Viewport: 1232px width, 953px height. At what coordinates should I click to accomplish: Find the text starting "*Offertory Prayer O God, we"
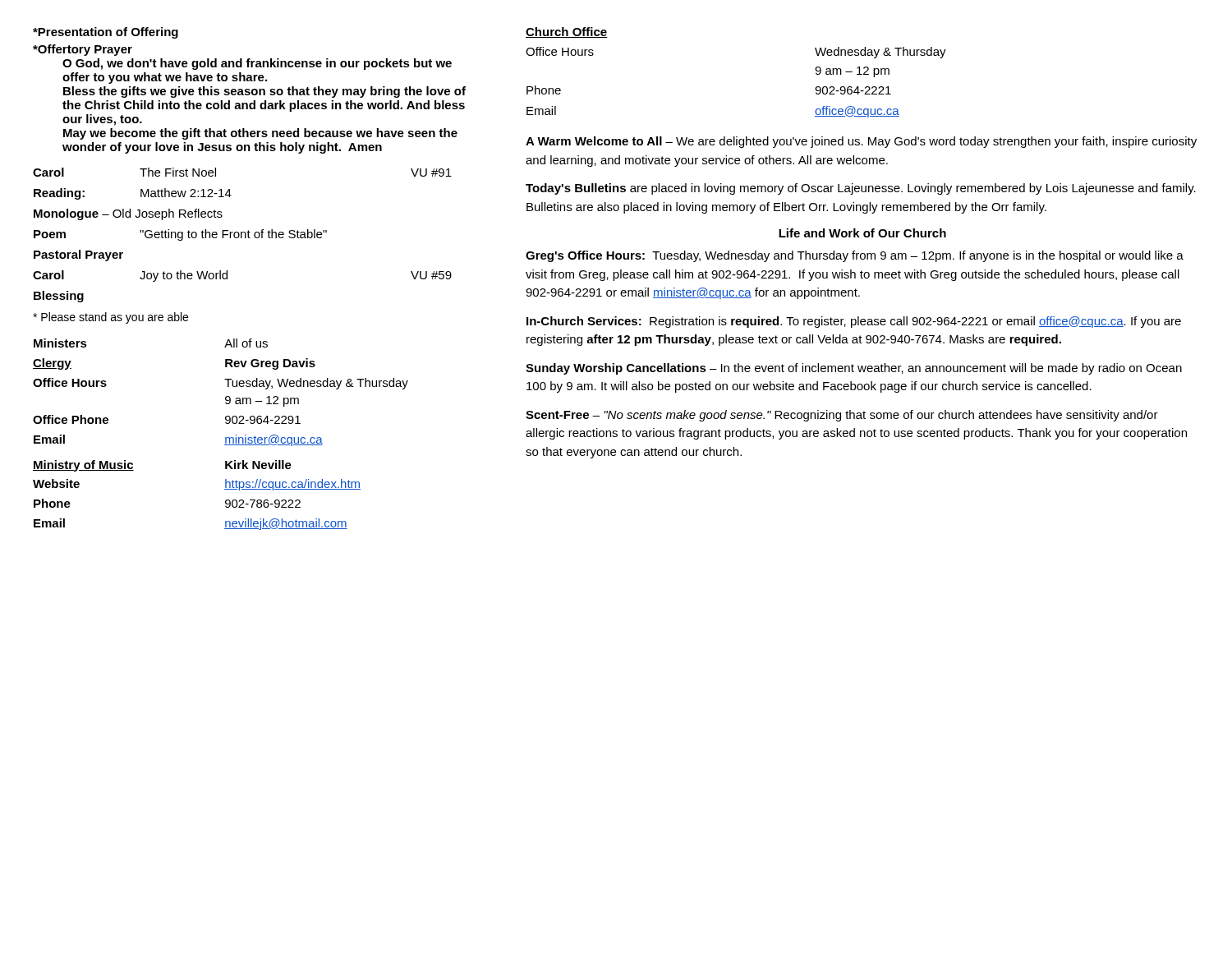(x=255, y=98)
